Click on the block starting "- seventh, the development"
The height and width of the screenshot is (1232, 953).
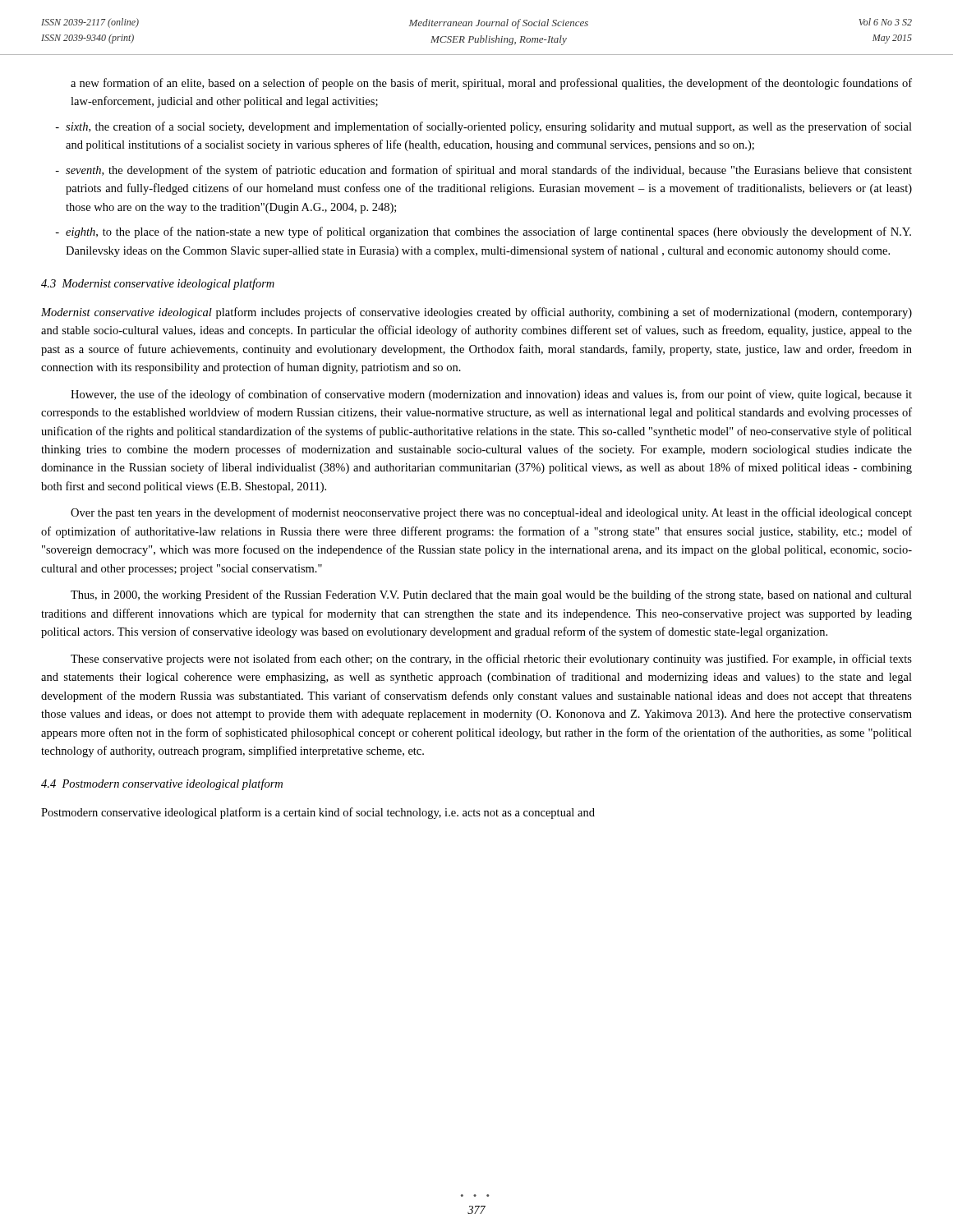pos(476,189)
